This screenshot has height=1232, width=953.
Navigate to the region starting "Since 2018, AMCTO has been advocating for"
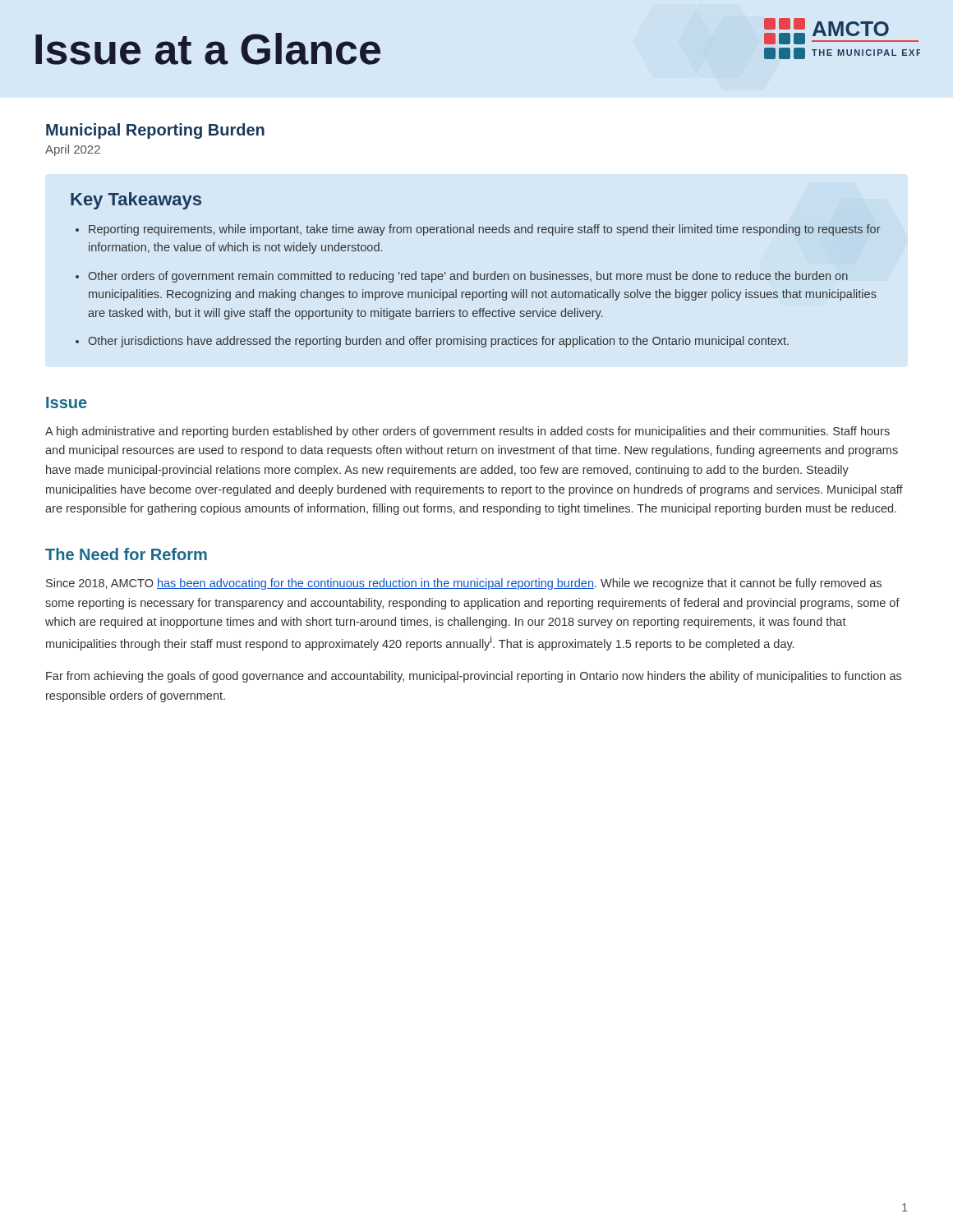[472, 613]
